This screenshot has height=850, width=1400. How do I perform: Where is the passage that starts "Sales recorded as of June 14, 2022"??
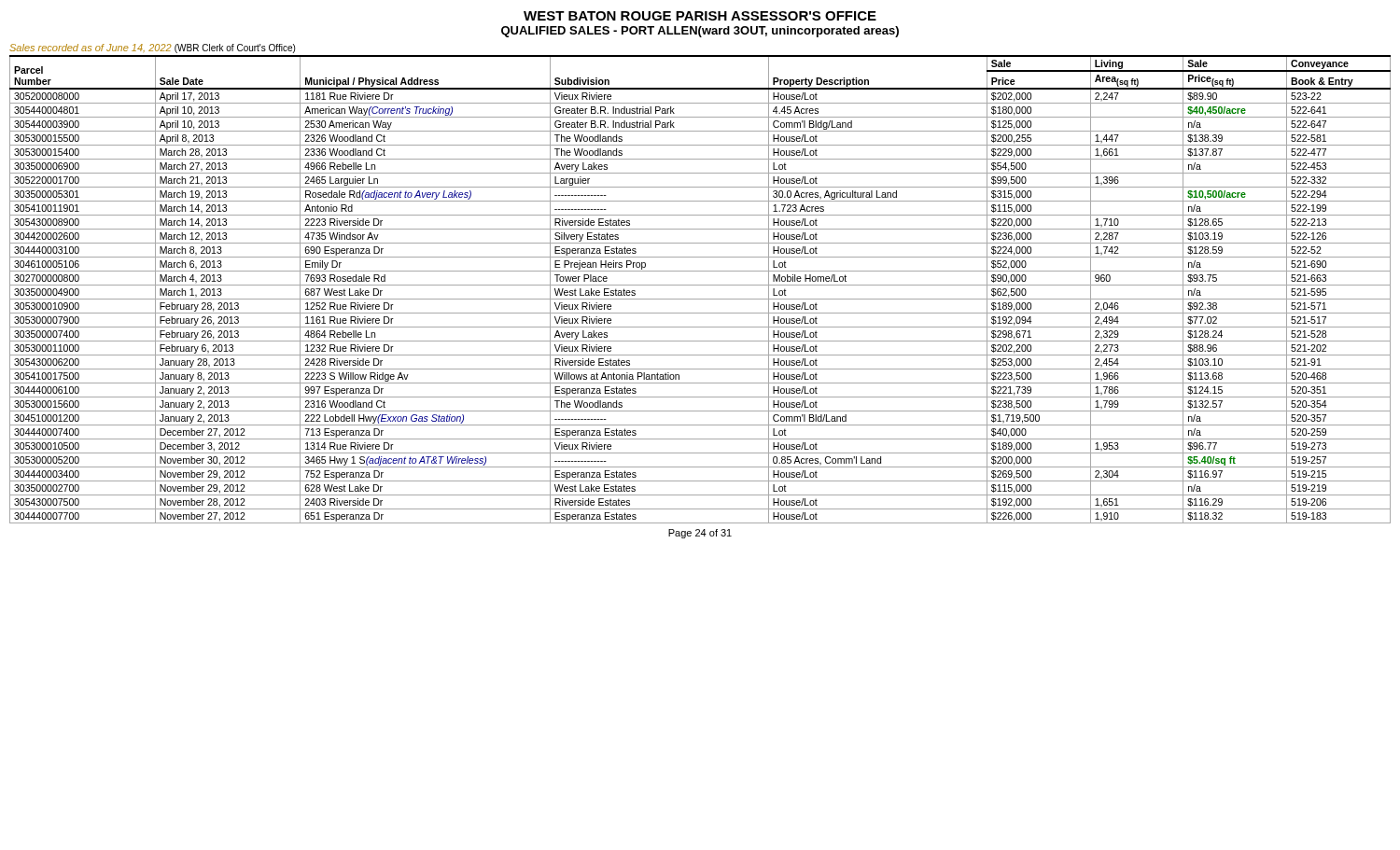(x=153, y=48)
